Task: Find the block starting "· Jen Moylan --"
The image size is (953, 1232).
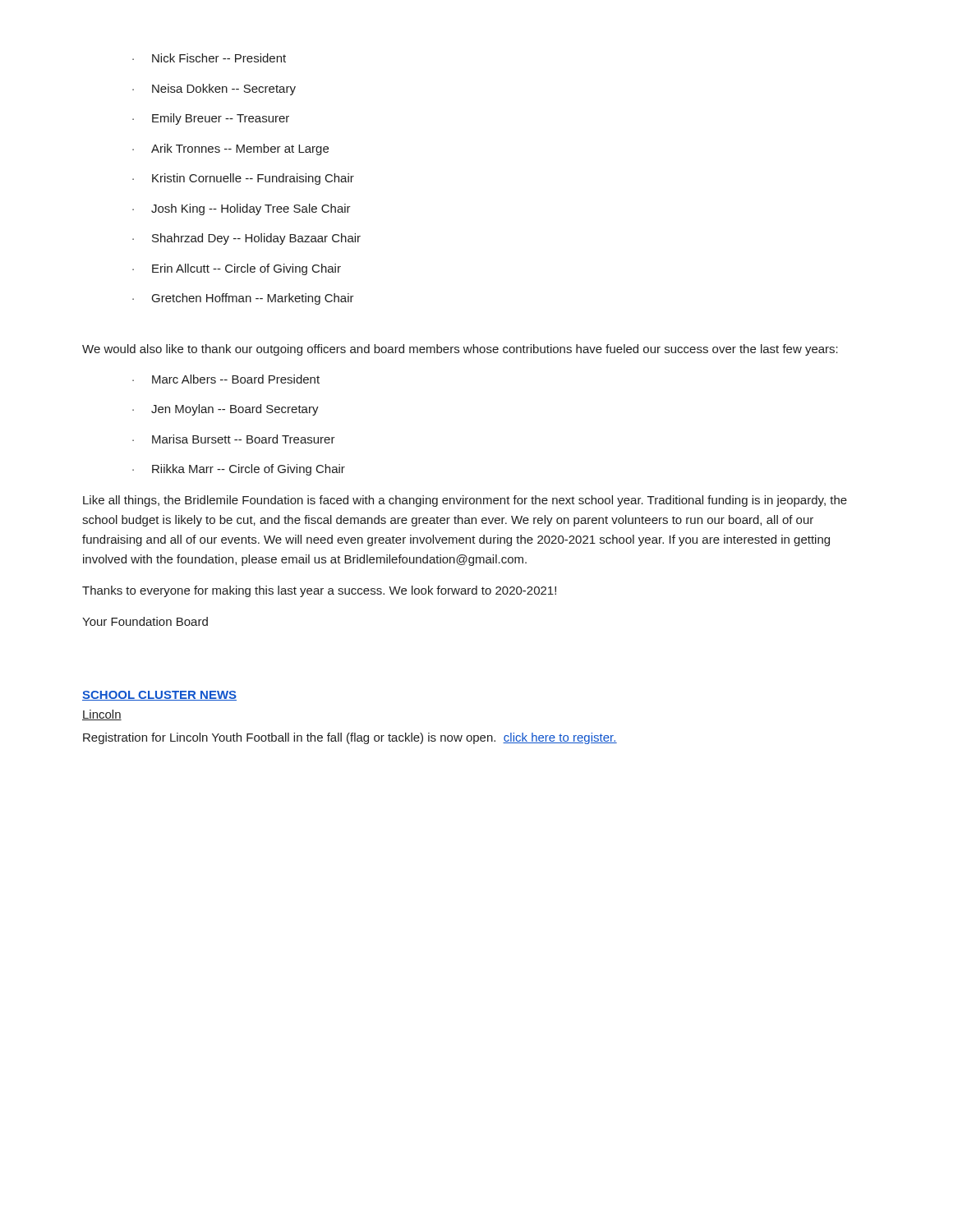Action: [x=225, y=409]
